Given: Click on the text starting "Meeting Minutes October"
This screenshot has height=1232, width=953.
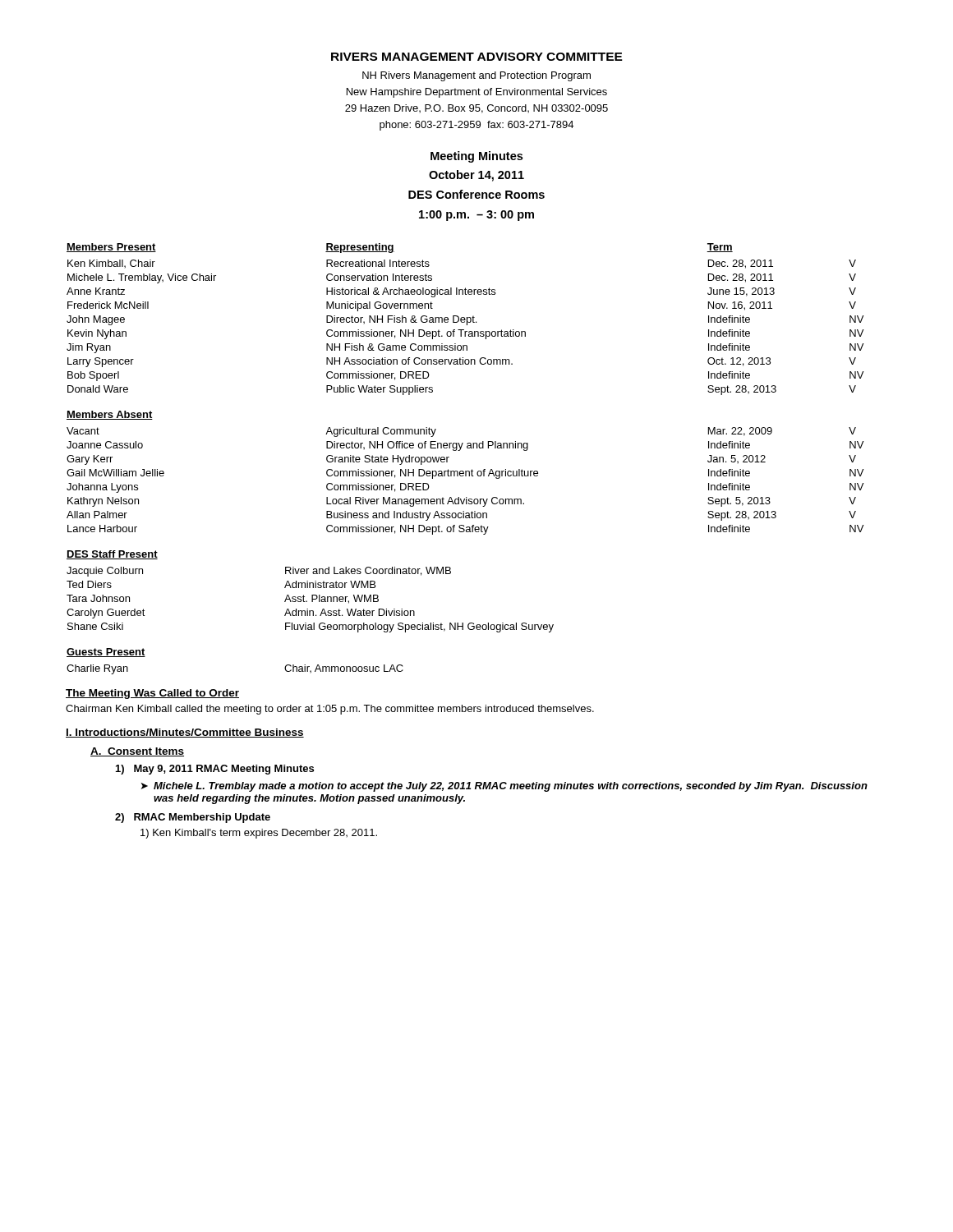Looking at the screenshot, I should (476, 185).
